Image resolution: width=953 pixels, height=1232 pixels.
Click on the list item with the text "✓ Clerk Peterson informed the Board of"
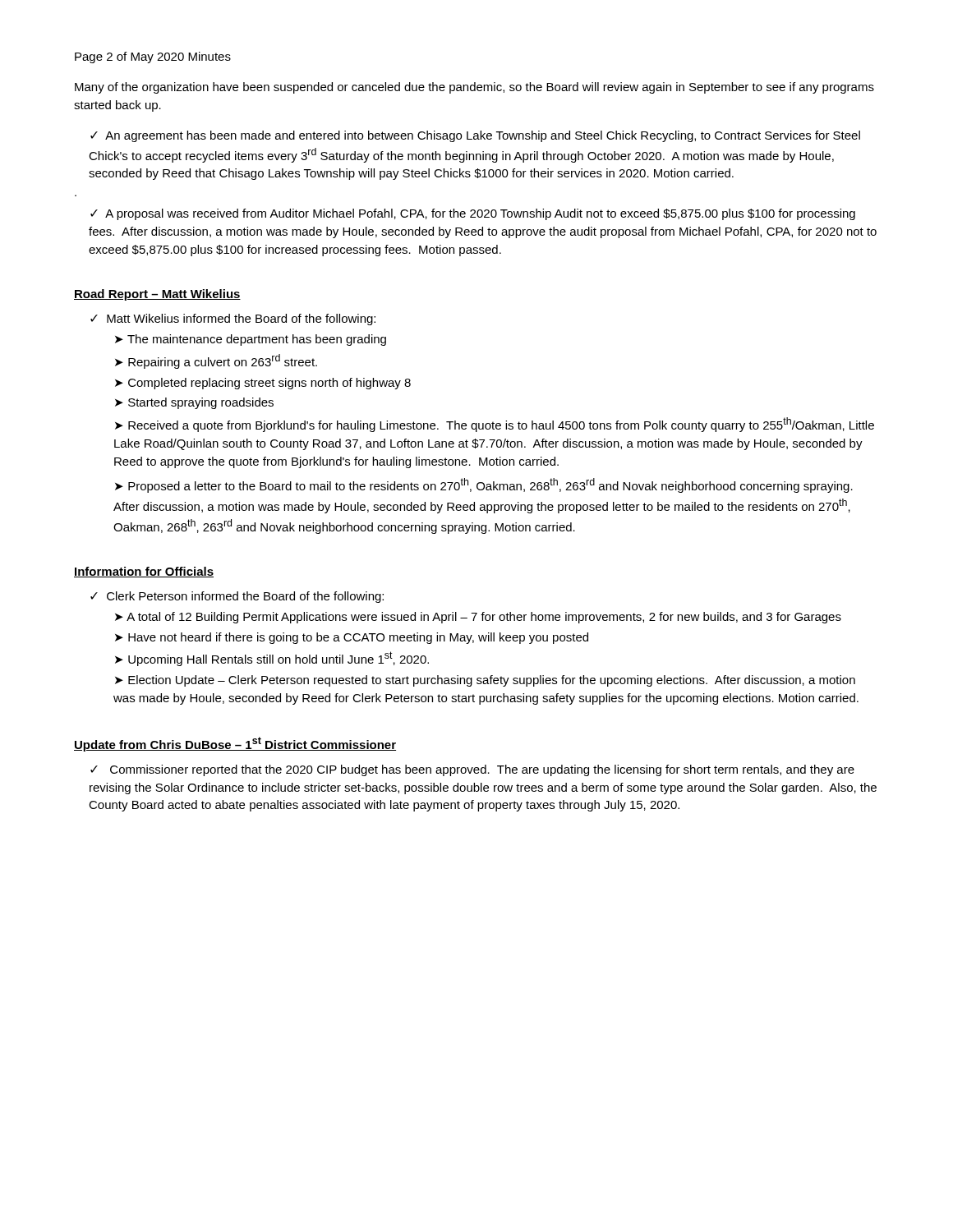pyautogui.click(x=237, y=595)
